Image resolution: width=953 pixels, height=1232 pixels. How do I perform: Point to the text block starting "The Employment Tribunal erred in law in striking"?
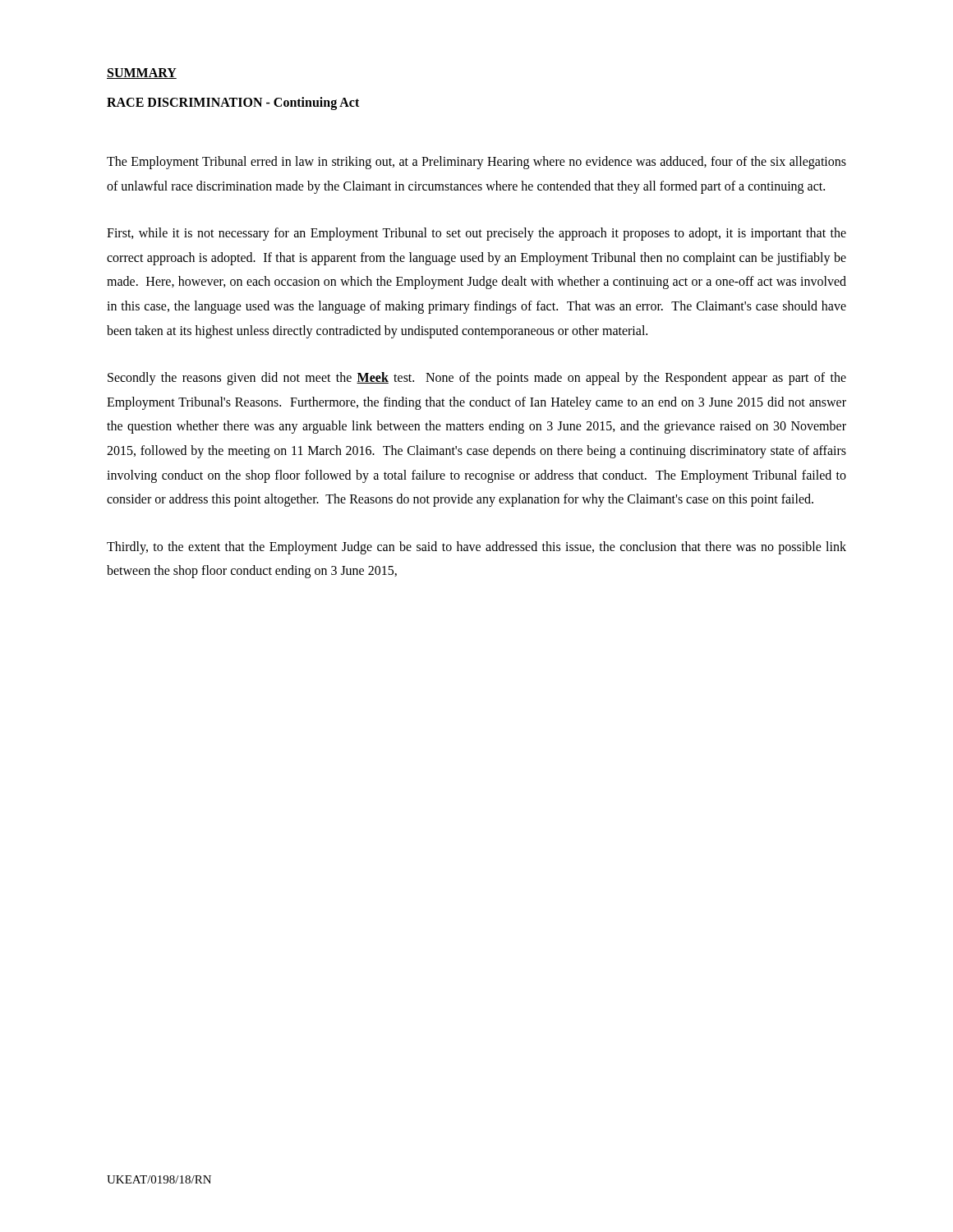476,174
